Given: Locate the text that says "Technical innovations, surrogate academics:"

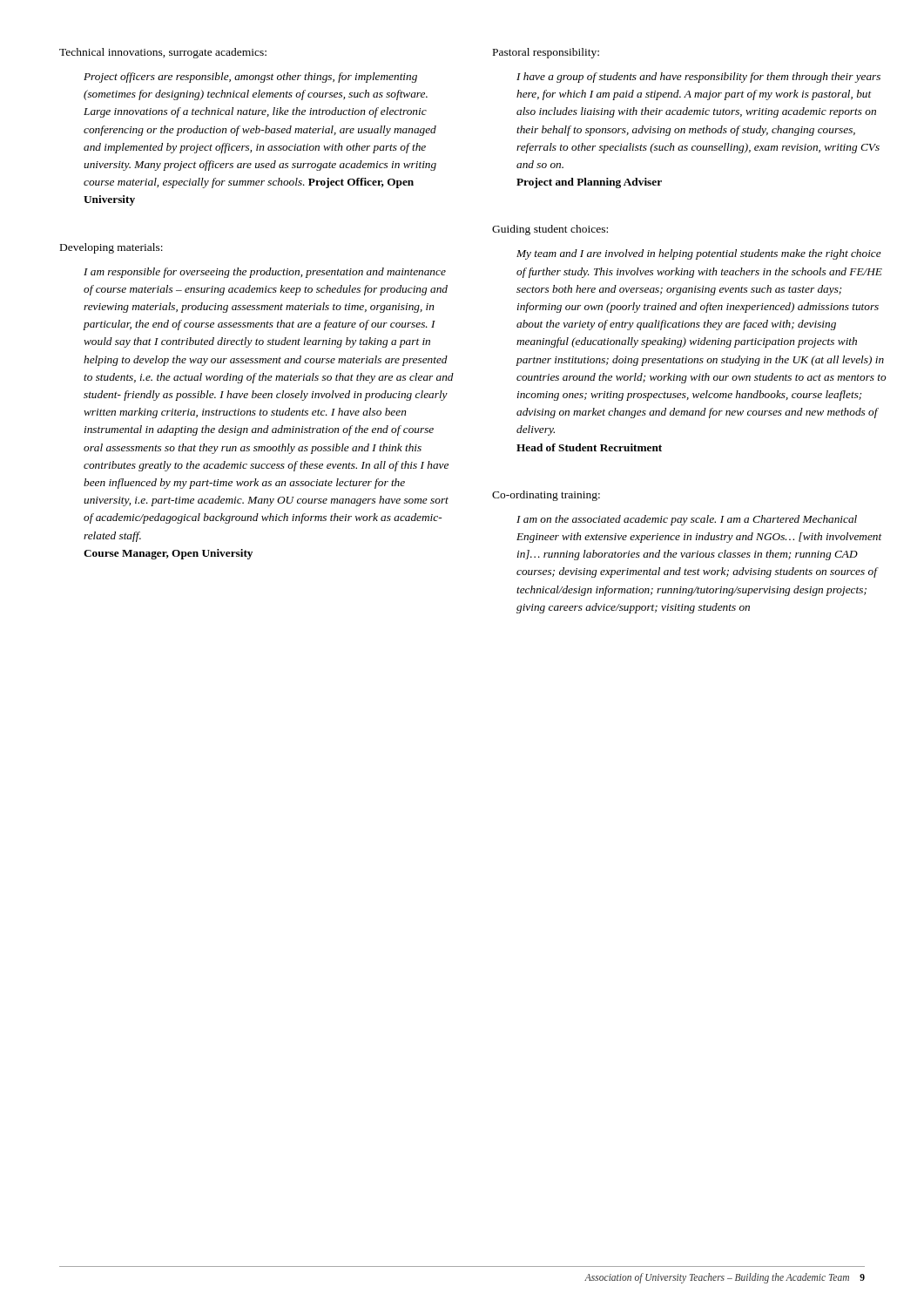Looking at the screenshot, I should [x=163, y=52].
